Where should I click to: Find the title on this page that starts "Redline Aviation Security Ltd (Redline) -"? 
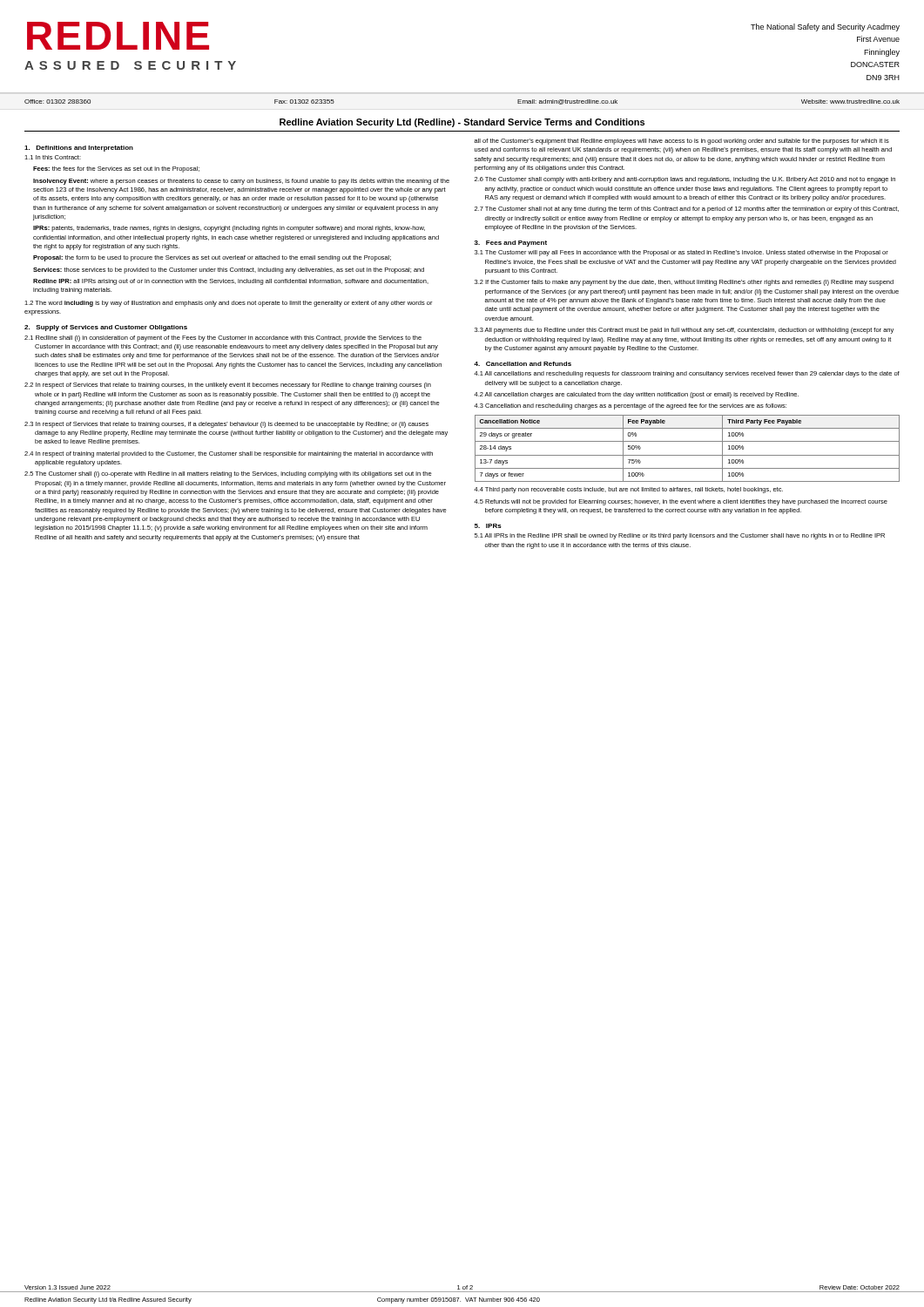click(462, 122)
